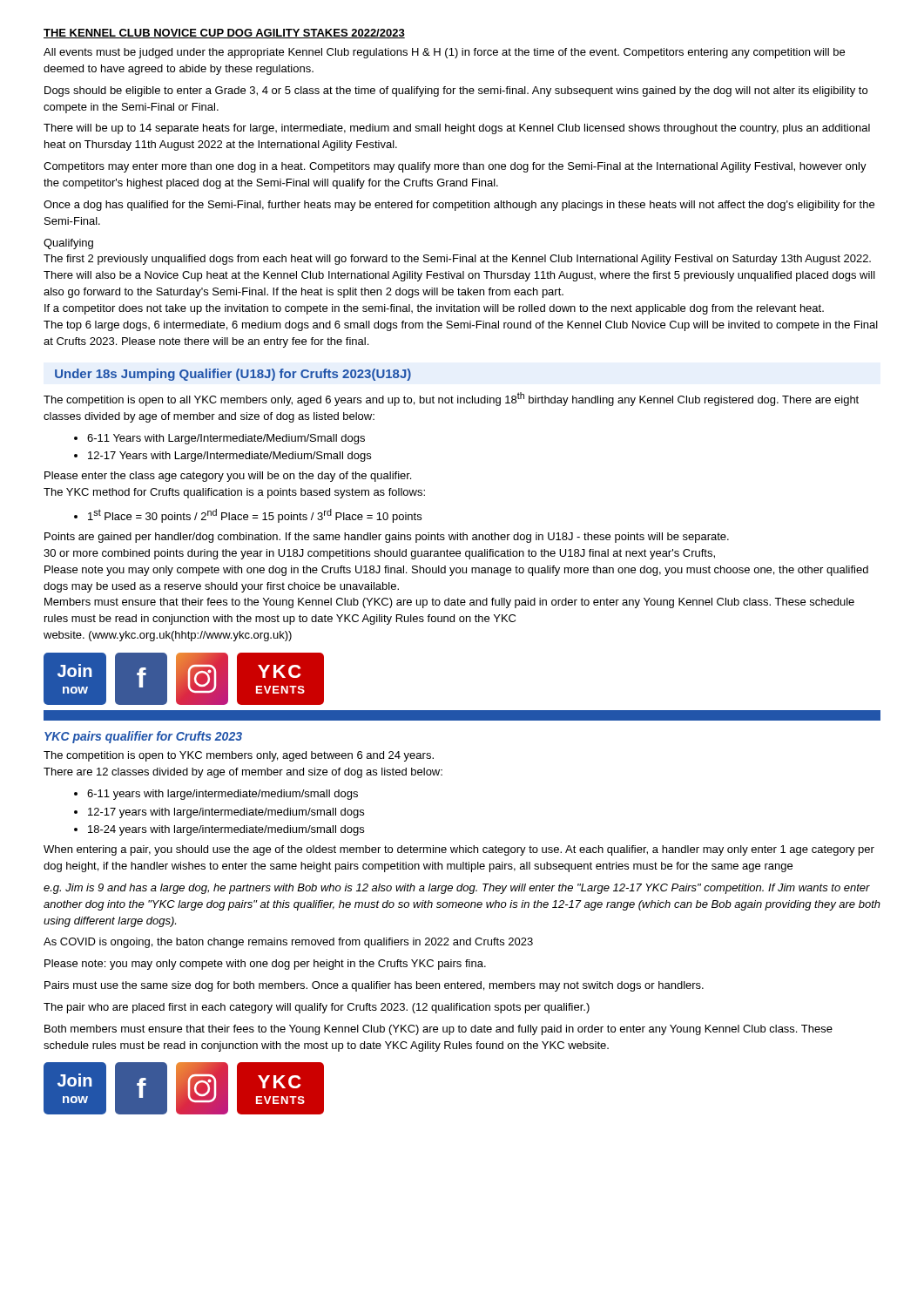Screen dimensions: 1307x924
Task: Locate the text block starting "Once a dog has qualified for the Semi-Final,"
Action: click(462, 213)
